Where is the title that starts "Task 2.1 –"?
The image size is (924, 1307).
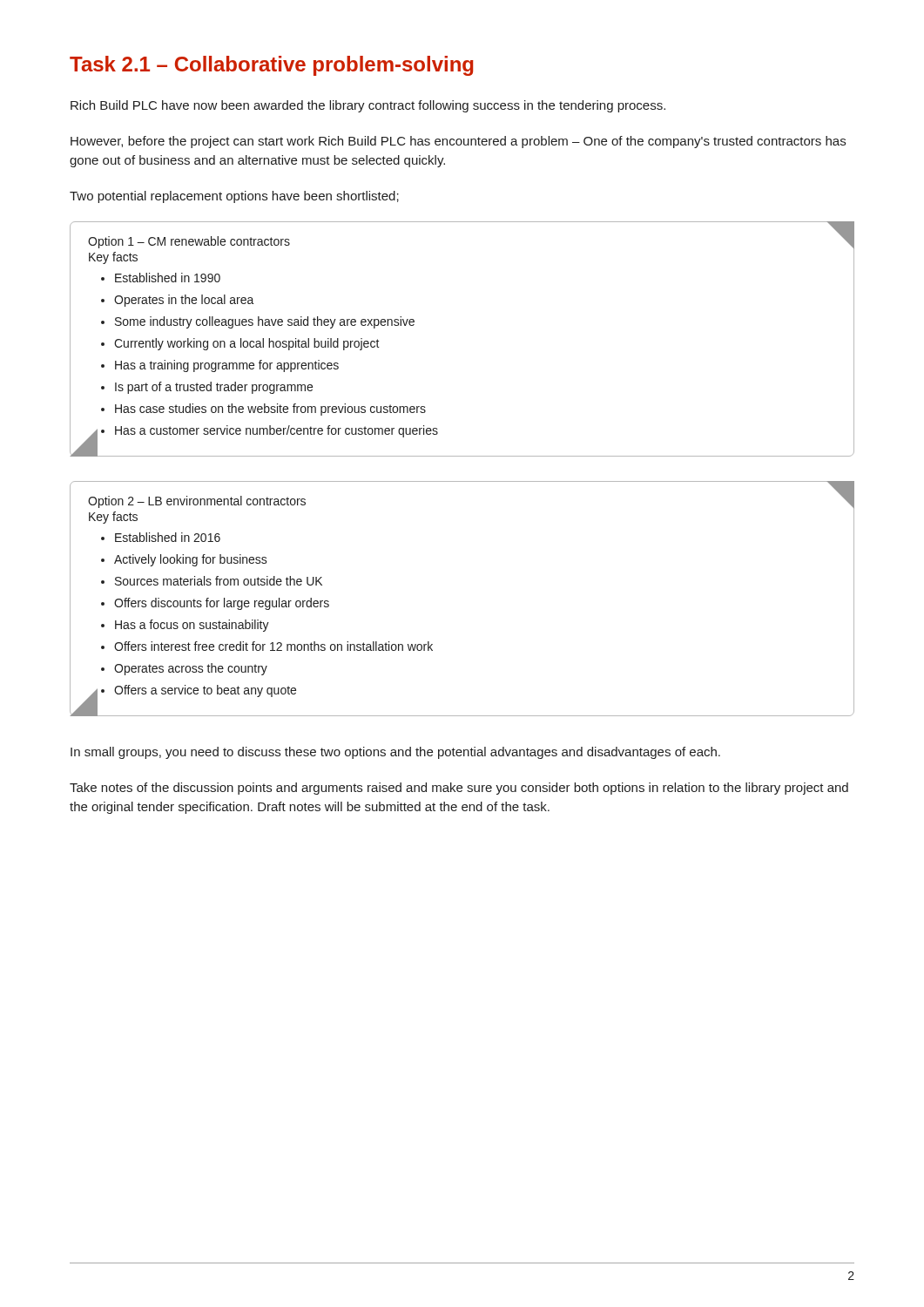coord(272,64)
